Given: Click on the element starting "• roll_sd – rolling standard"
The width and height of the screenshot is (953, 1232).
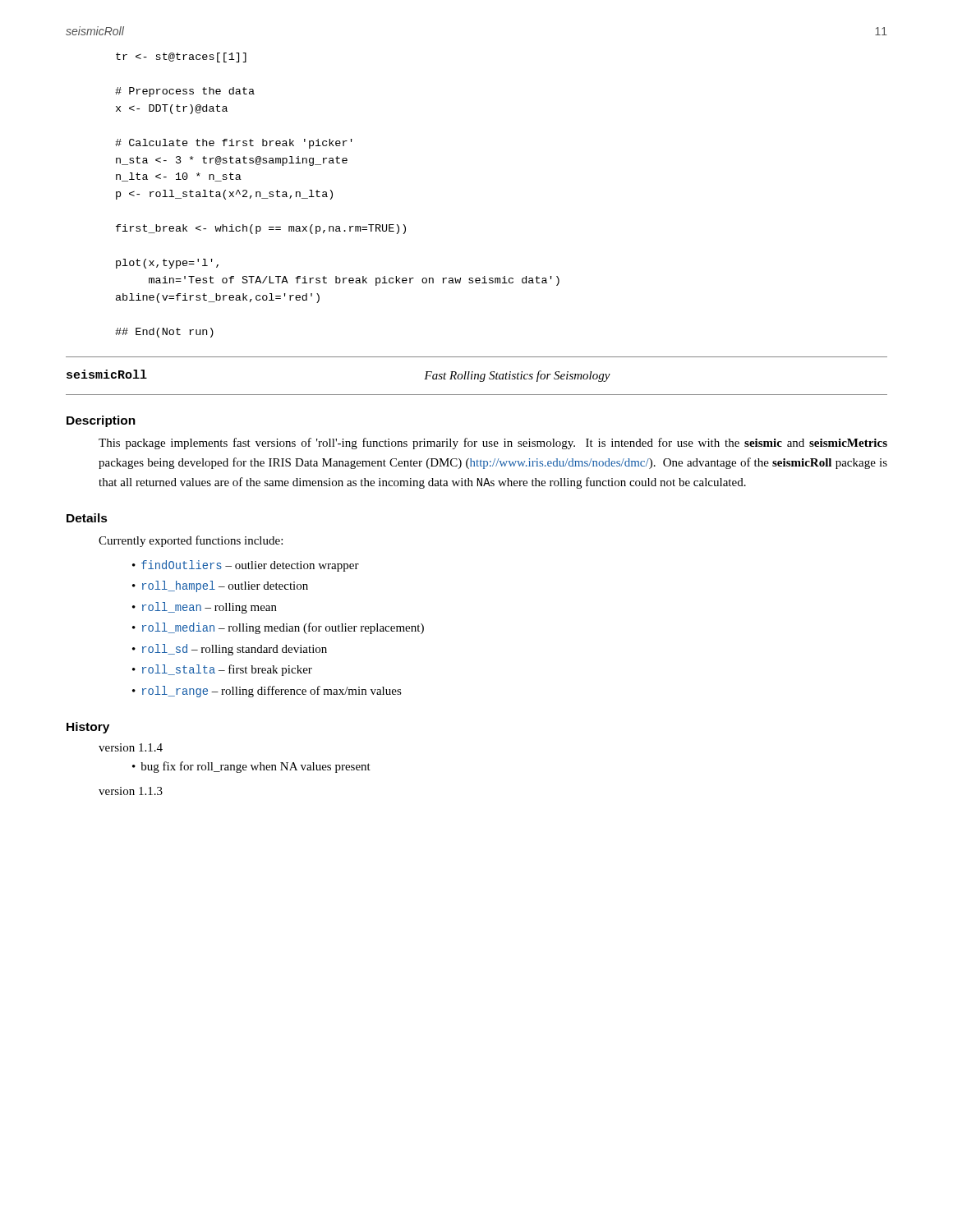Looking at the screenshot, I should click(230, 650).
